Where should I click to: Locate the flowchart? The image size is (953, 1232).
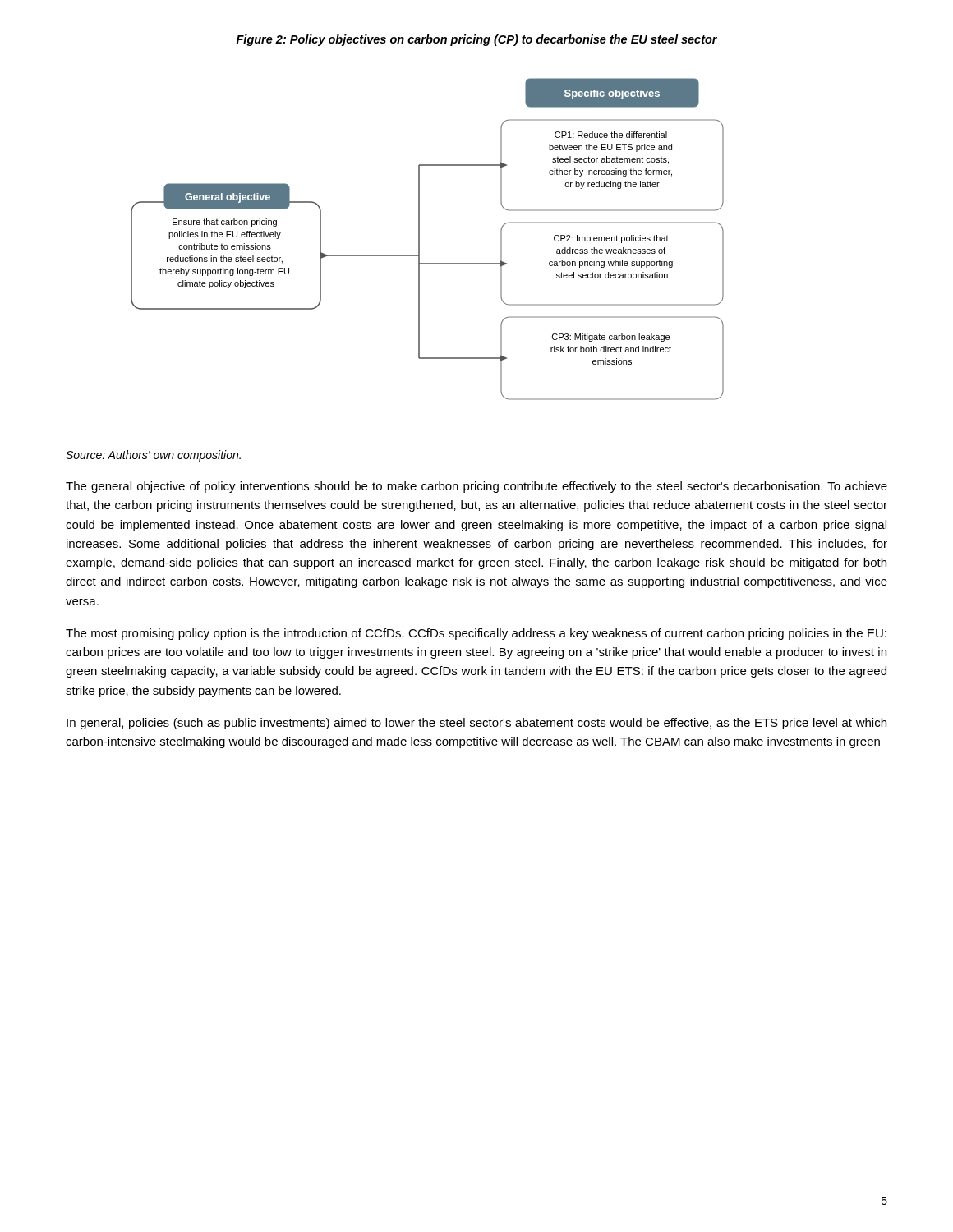click(x=476, y=247)
